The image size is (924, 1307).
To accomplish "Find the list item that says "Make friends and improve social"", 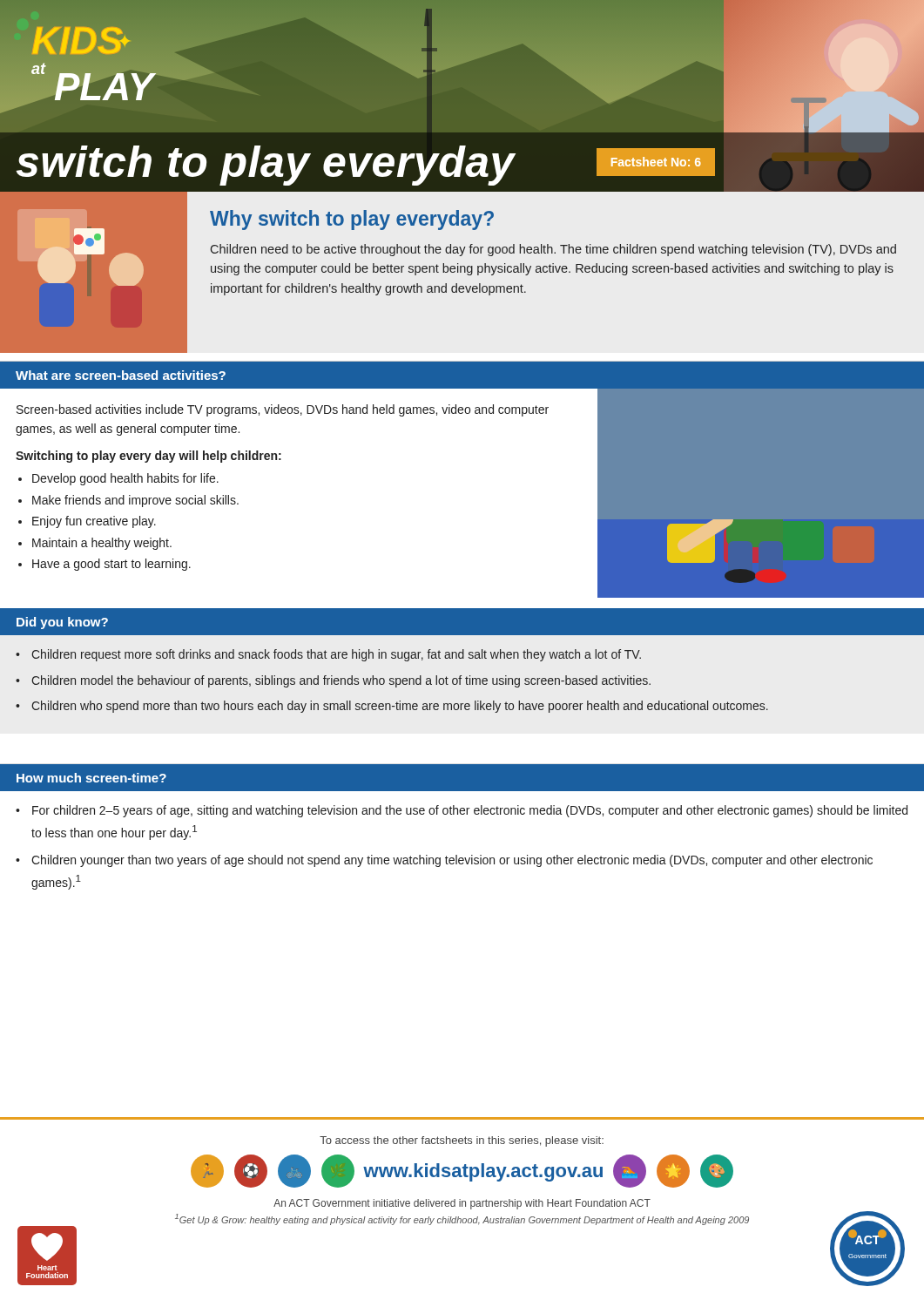I will pyautogui.click(x=135, y=500).
